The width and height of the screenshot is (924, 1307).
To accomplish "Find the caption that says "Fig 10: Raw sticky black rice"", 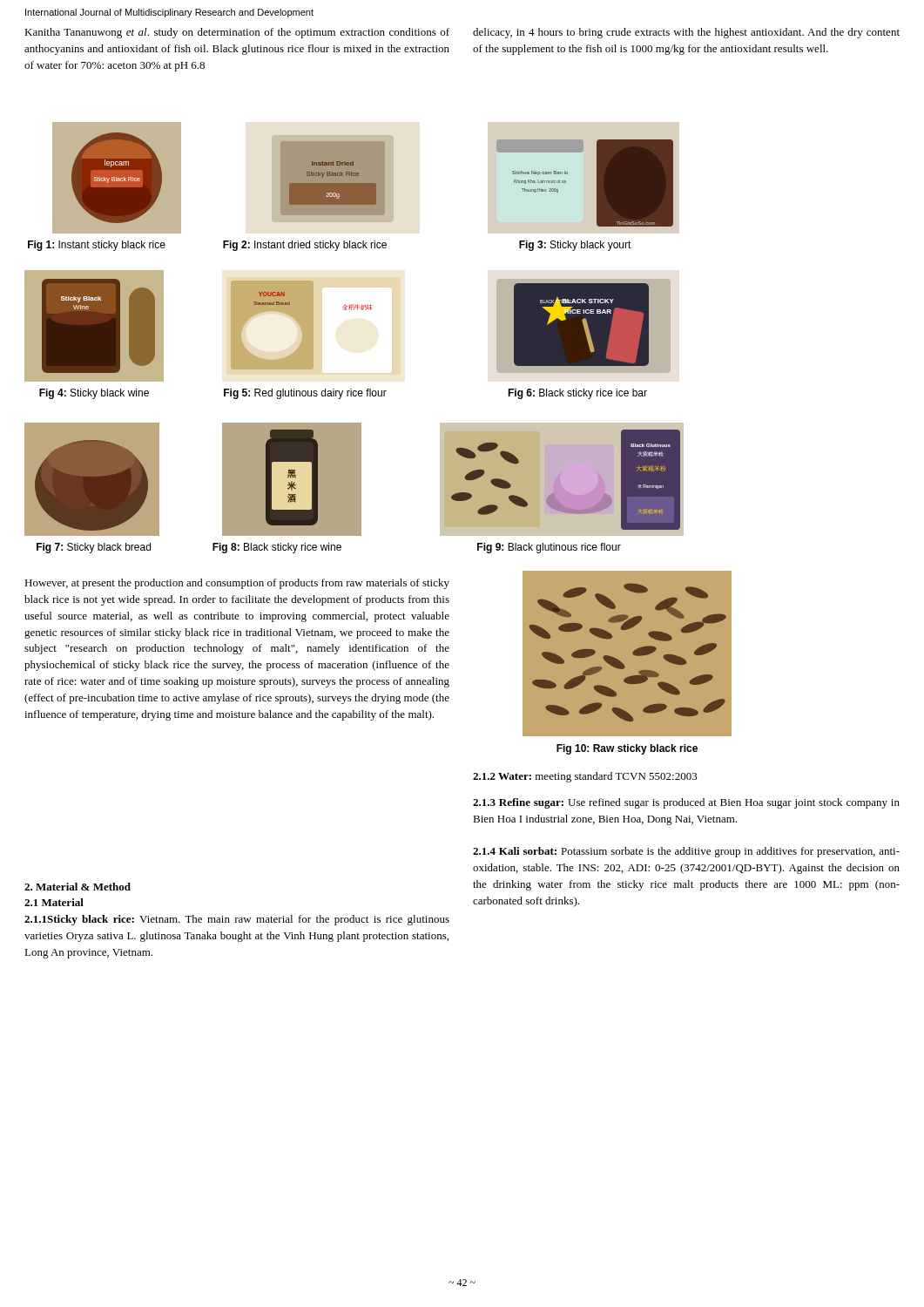I will (x=627, y=748).
